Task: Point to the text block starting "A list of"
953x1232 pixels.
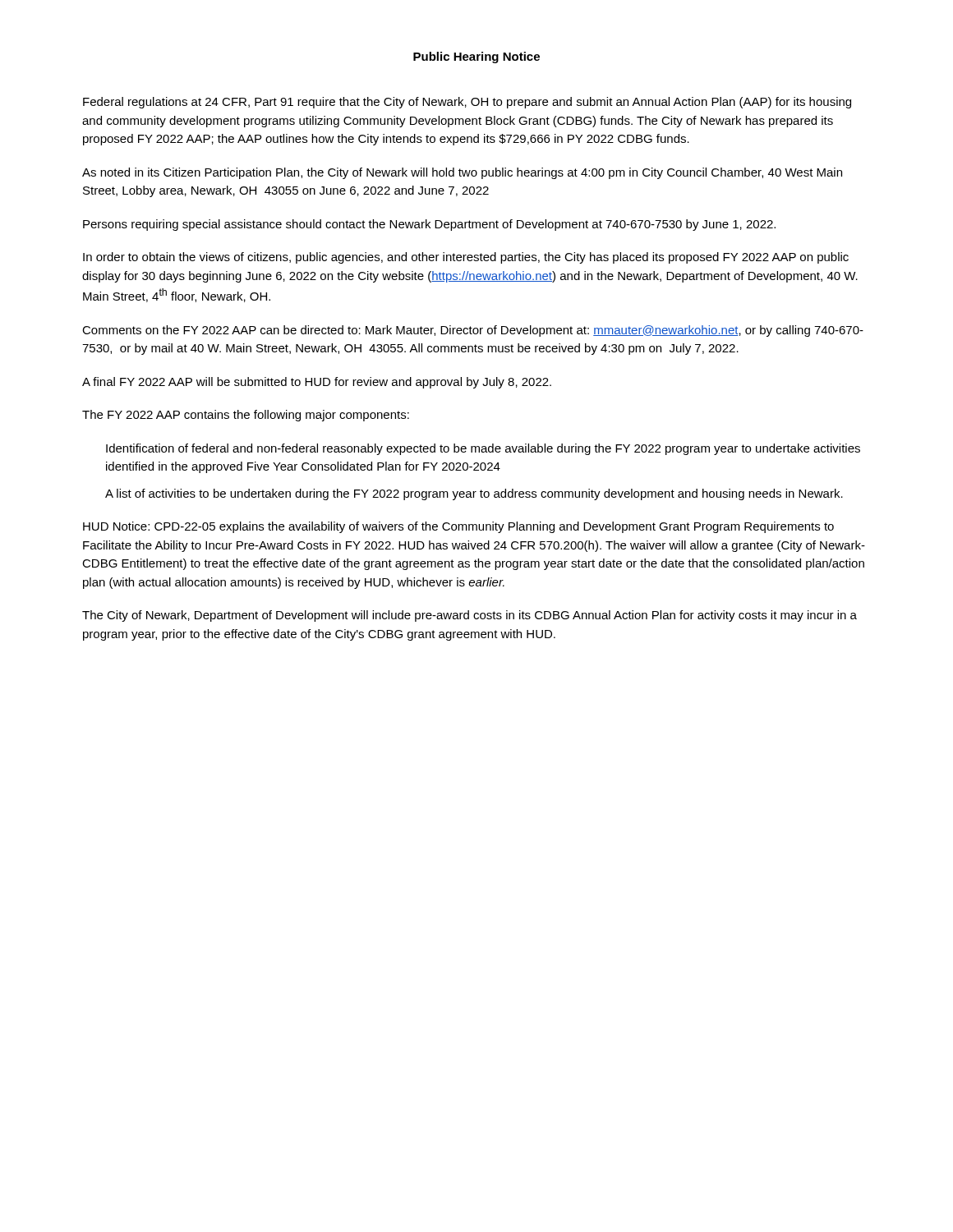Action: click(488, 493)
